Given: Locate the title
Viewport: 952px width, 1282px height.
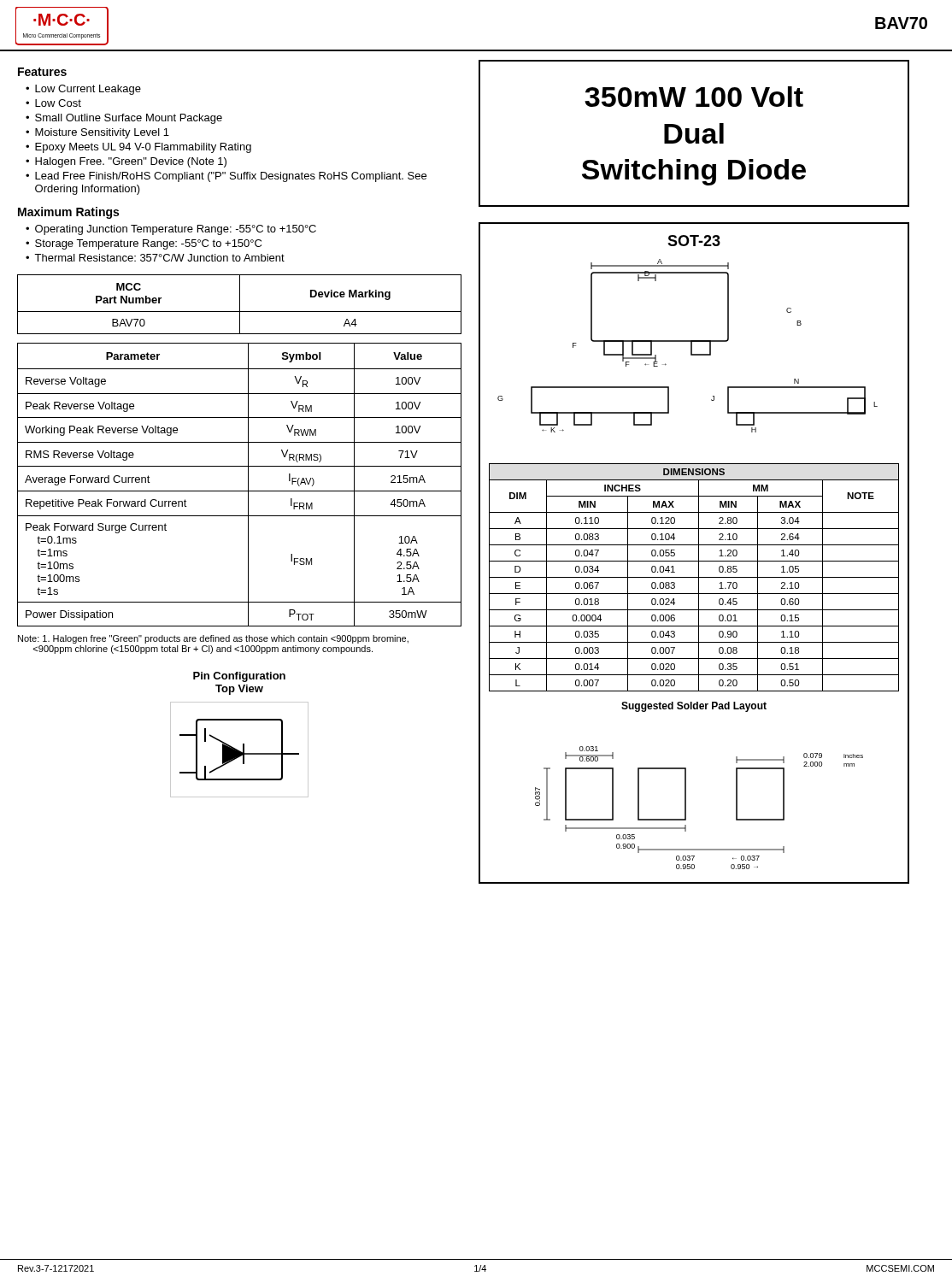Looking at the screenshot, I should (x=694, y=133).
